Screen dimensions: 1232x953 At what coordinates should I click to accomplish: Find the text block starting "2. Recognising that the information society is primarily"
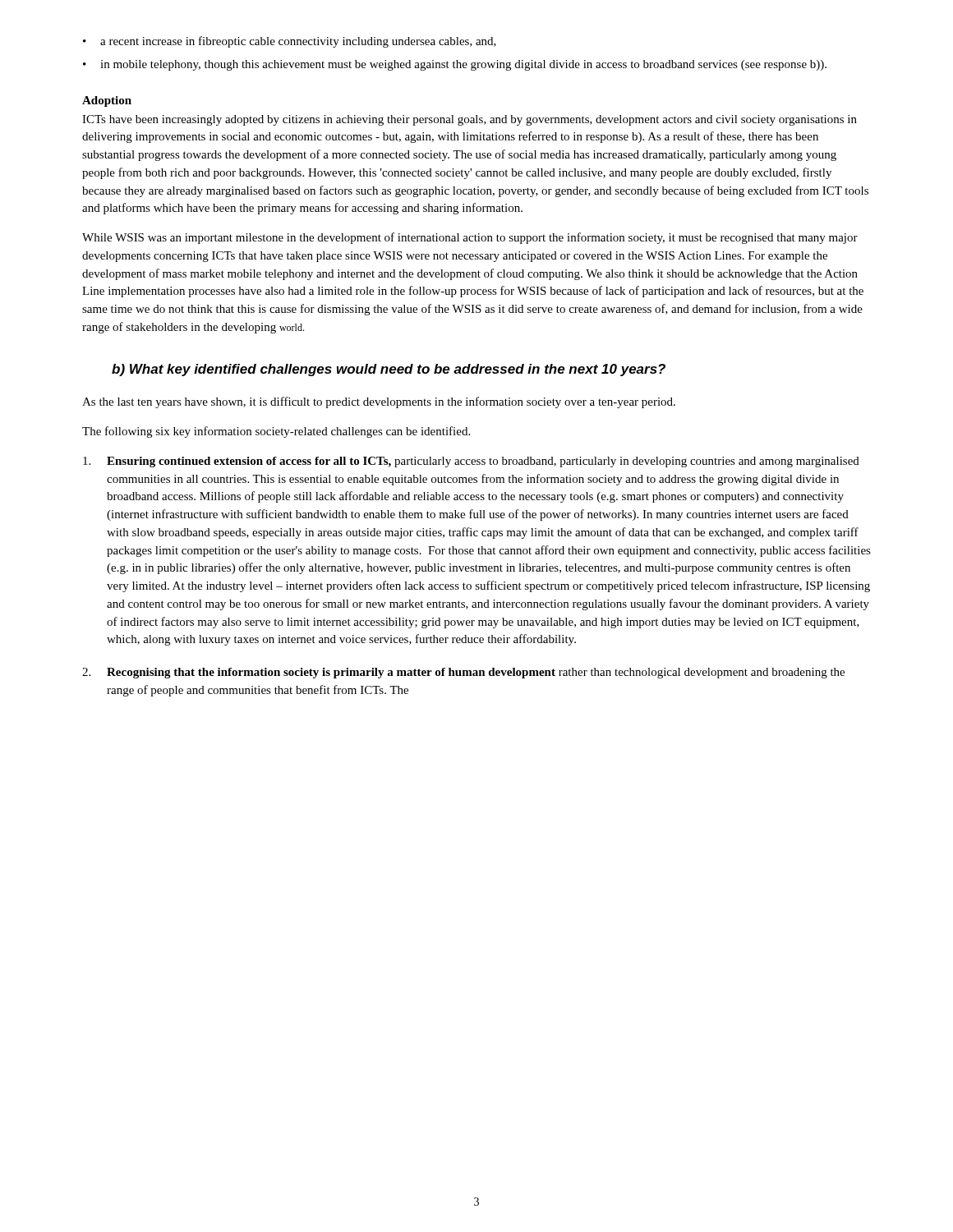pyautogui.click(x=476, y=682)
